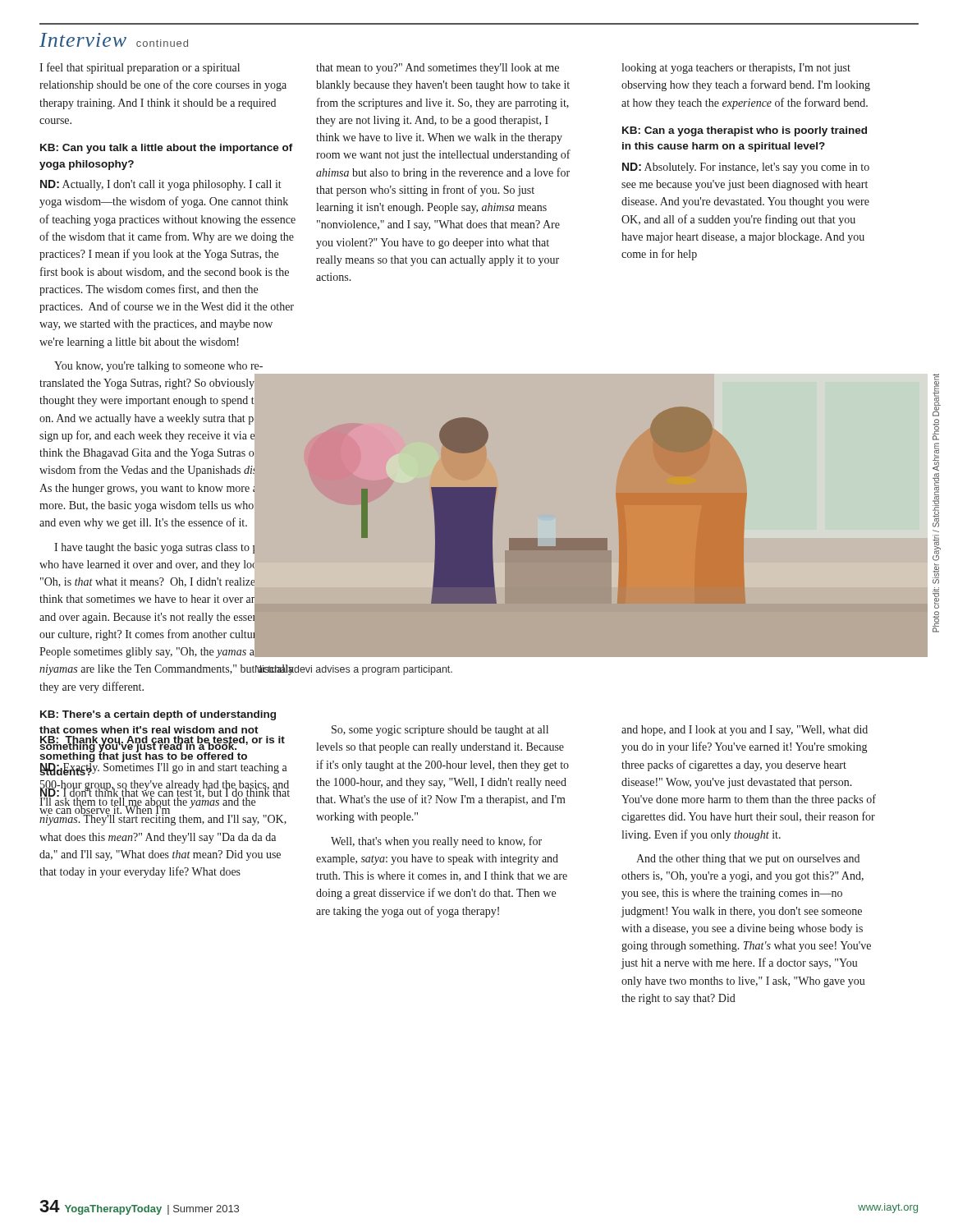Screen dimensions: 1232x958
Task: Click on the block starting "that mean to you?" And sometimes they'll look"
Action: 445,173
